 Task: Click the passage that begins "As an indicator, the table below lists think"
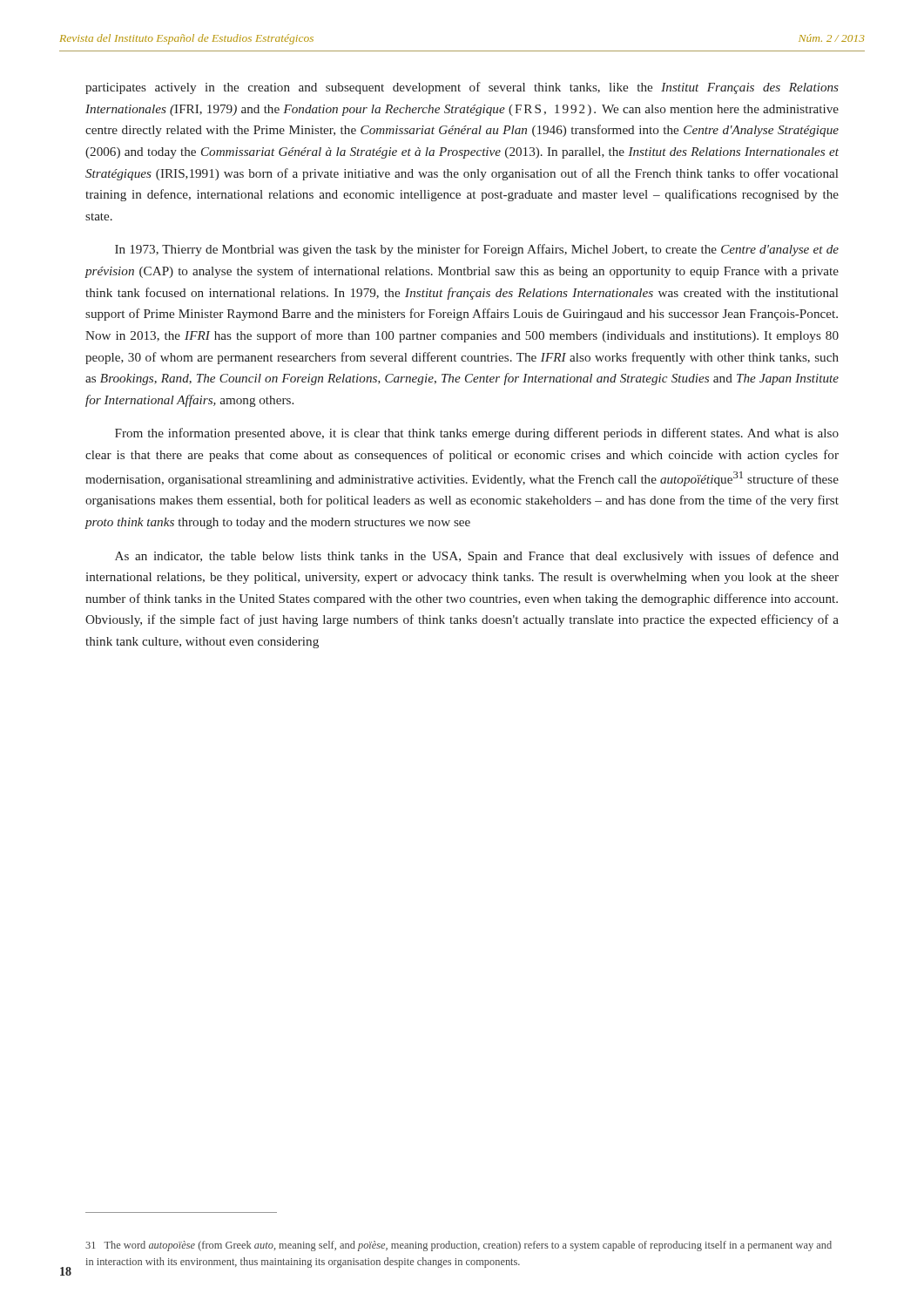[x=462, y=599]
